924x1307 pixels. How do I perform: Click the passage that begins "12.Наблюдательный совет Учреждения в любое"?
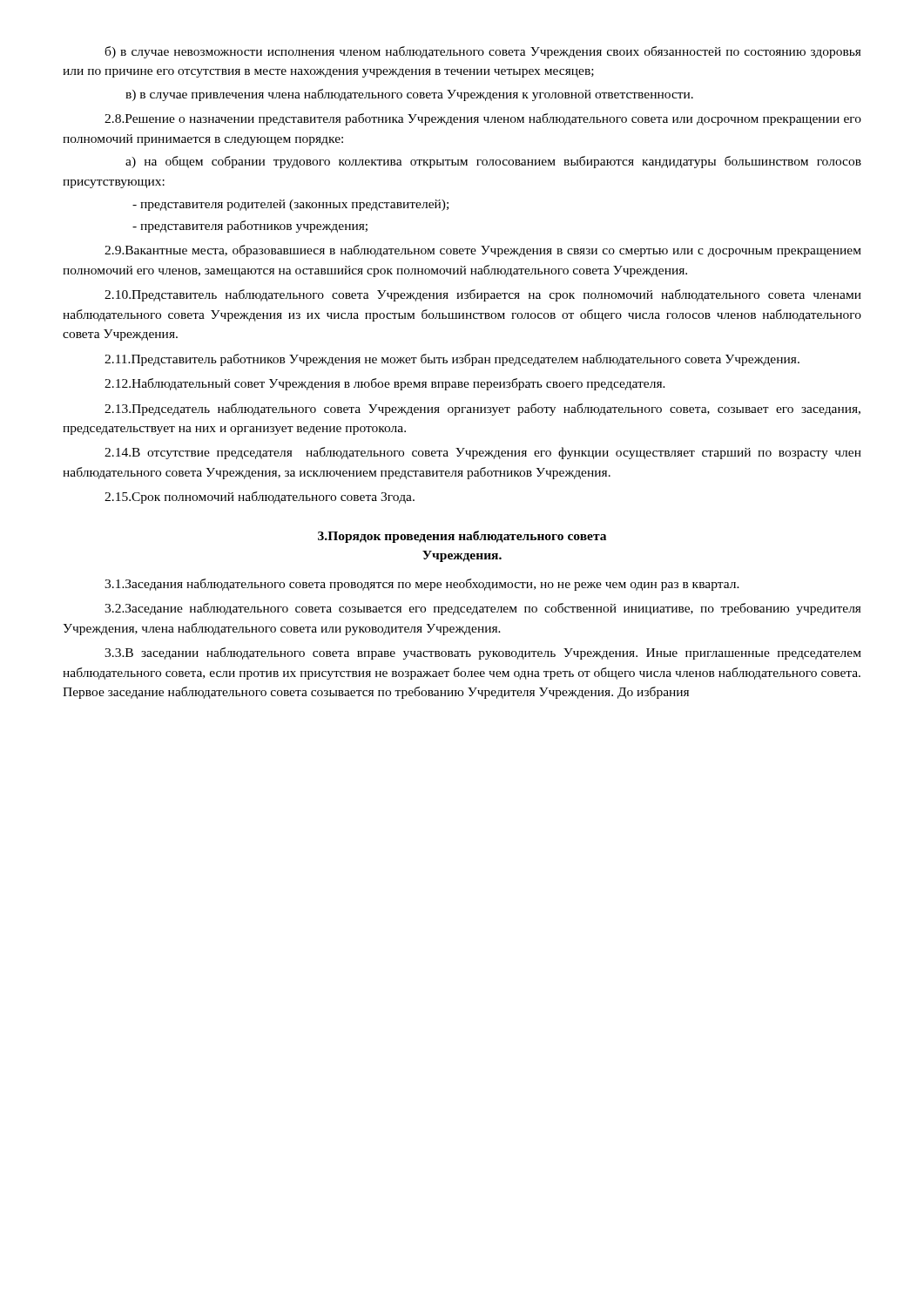(385, 383)
